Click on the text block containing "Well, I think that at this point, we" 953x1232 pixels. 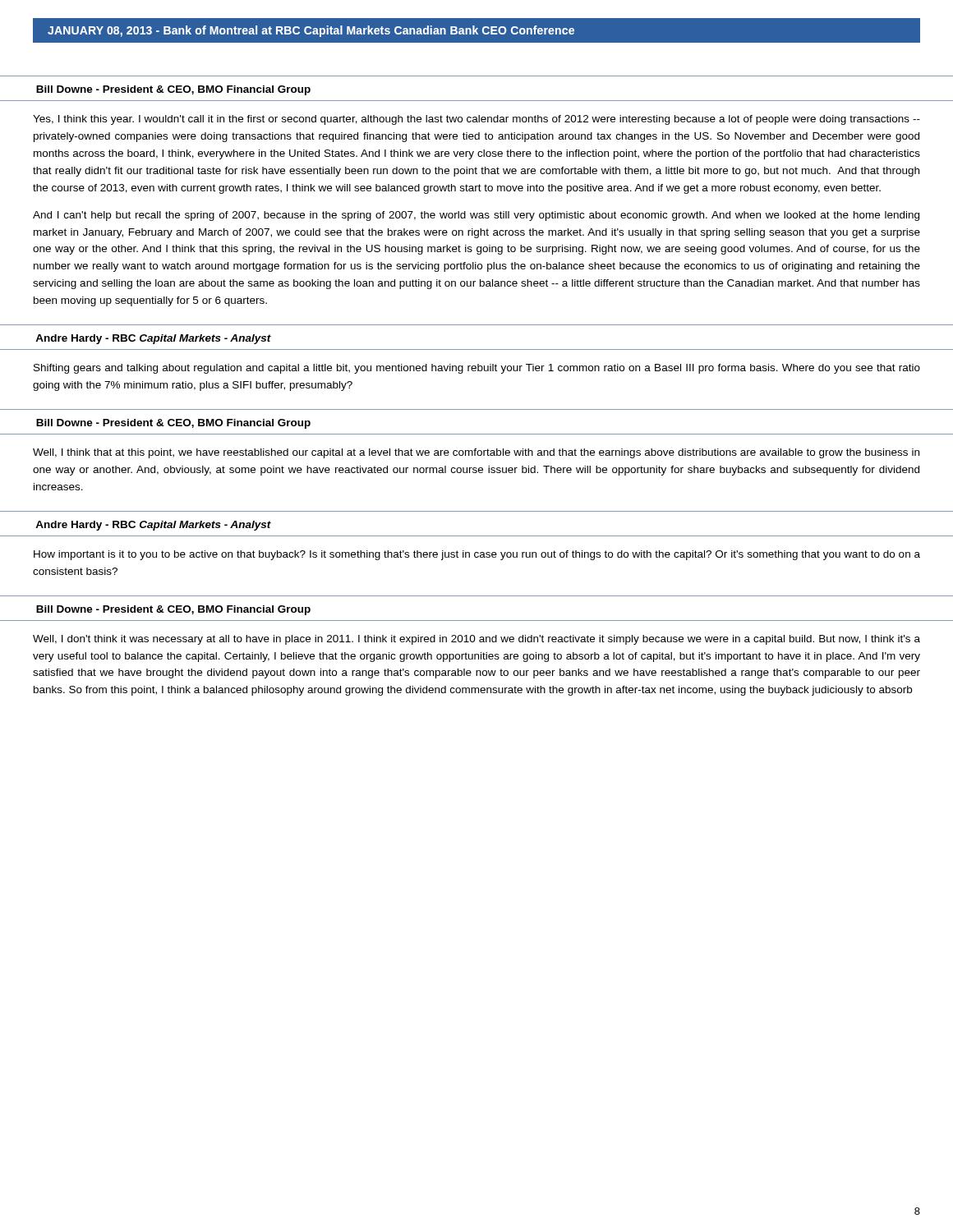coord(476,470)
